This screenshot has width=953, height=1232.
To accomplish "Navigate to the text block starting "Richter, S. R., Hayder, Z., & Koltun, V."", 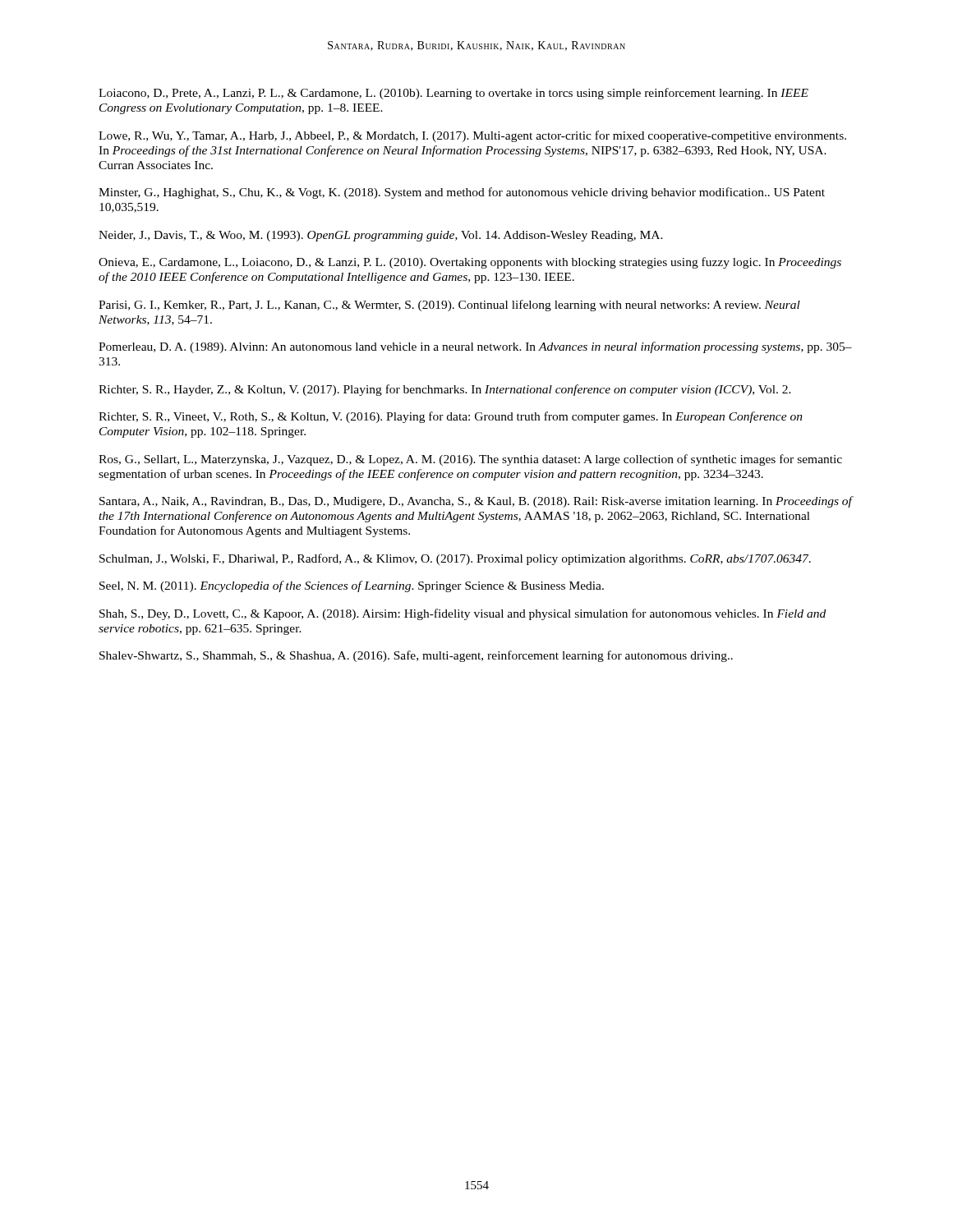I will click(x=476, y=389).
